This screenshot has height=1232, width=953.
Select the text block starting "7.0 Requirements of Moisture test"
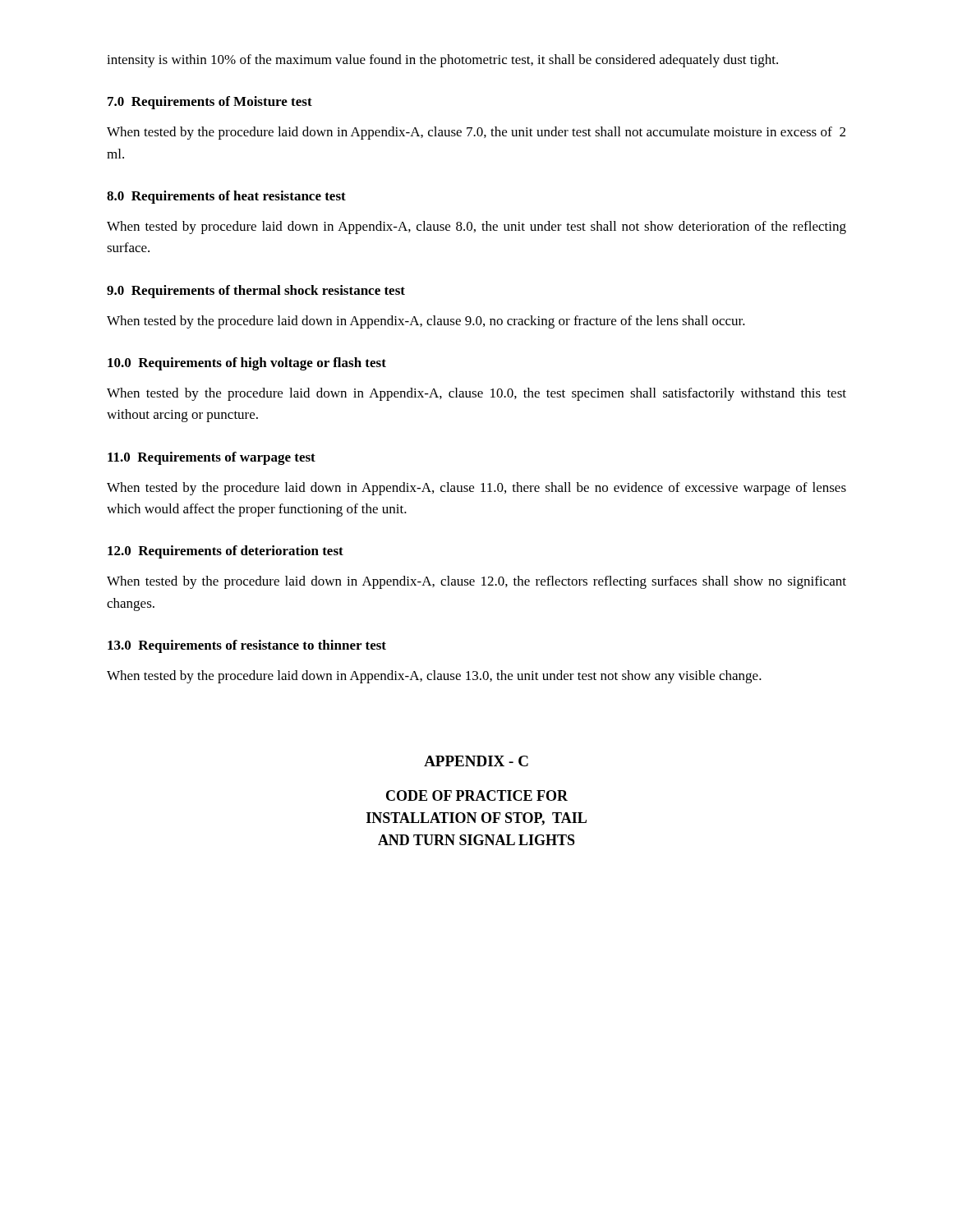pyautogui.click(x=209, y=102)
